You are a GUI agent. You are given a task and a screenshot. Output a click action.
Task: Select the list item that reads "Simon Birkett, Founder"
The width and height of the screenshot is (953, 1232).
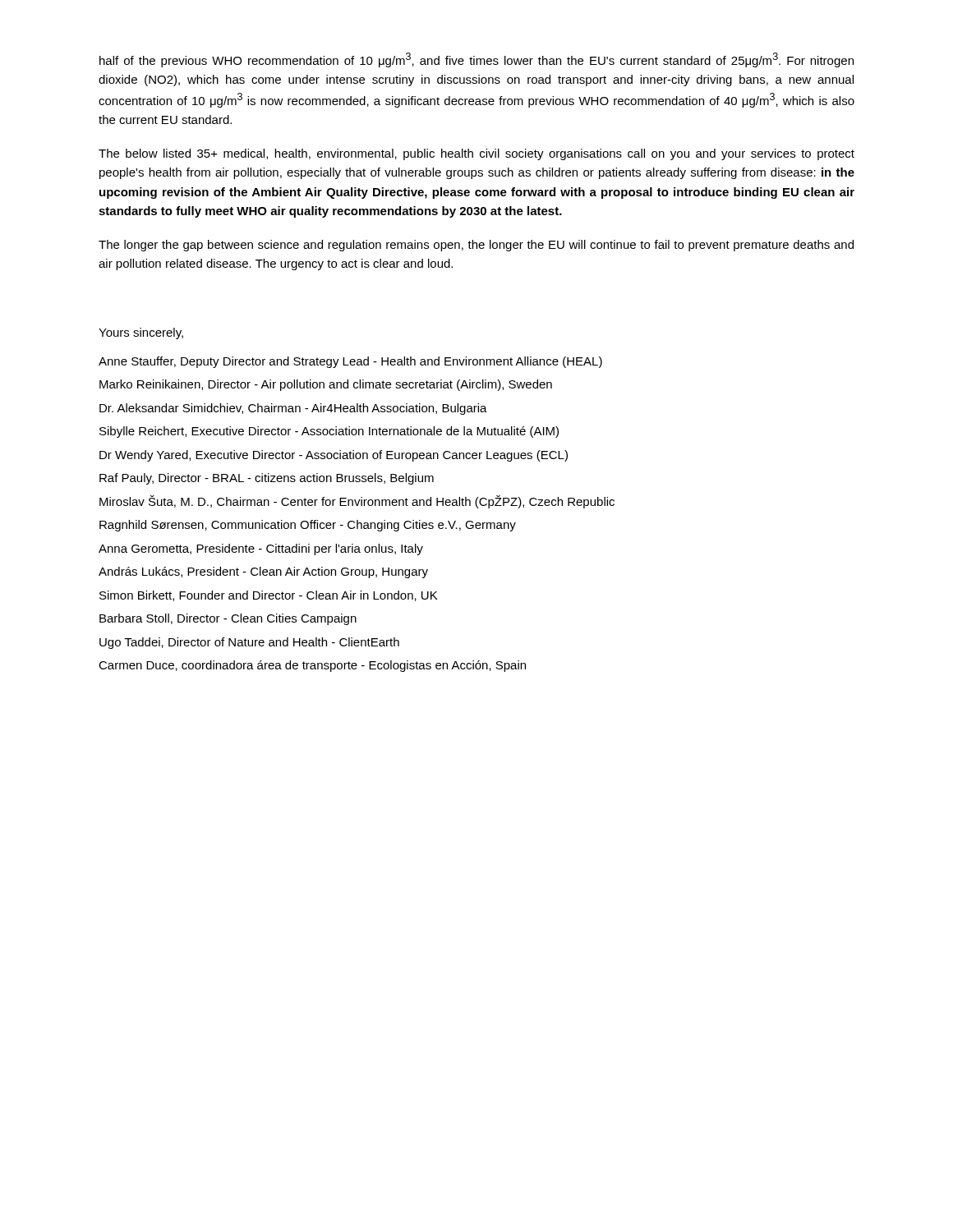point(268,595)
